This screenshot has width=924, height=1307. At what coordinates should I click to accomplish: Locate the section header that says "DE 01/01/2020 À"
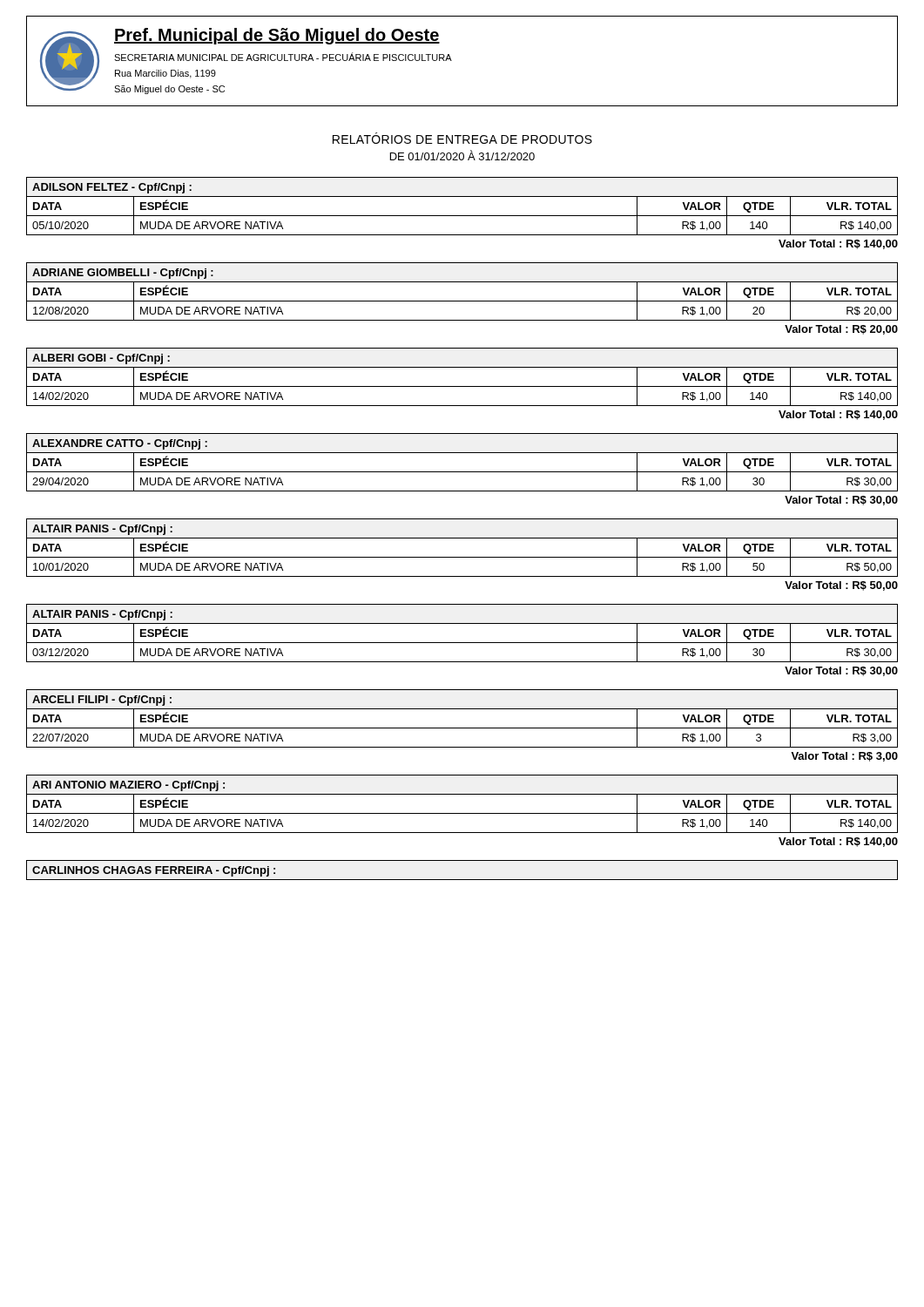tap(462, 157)
